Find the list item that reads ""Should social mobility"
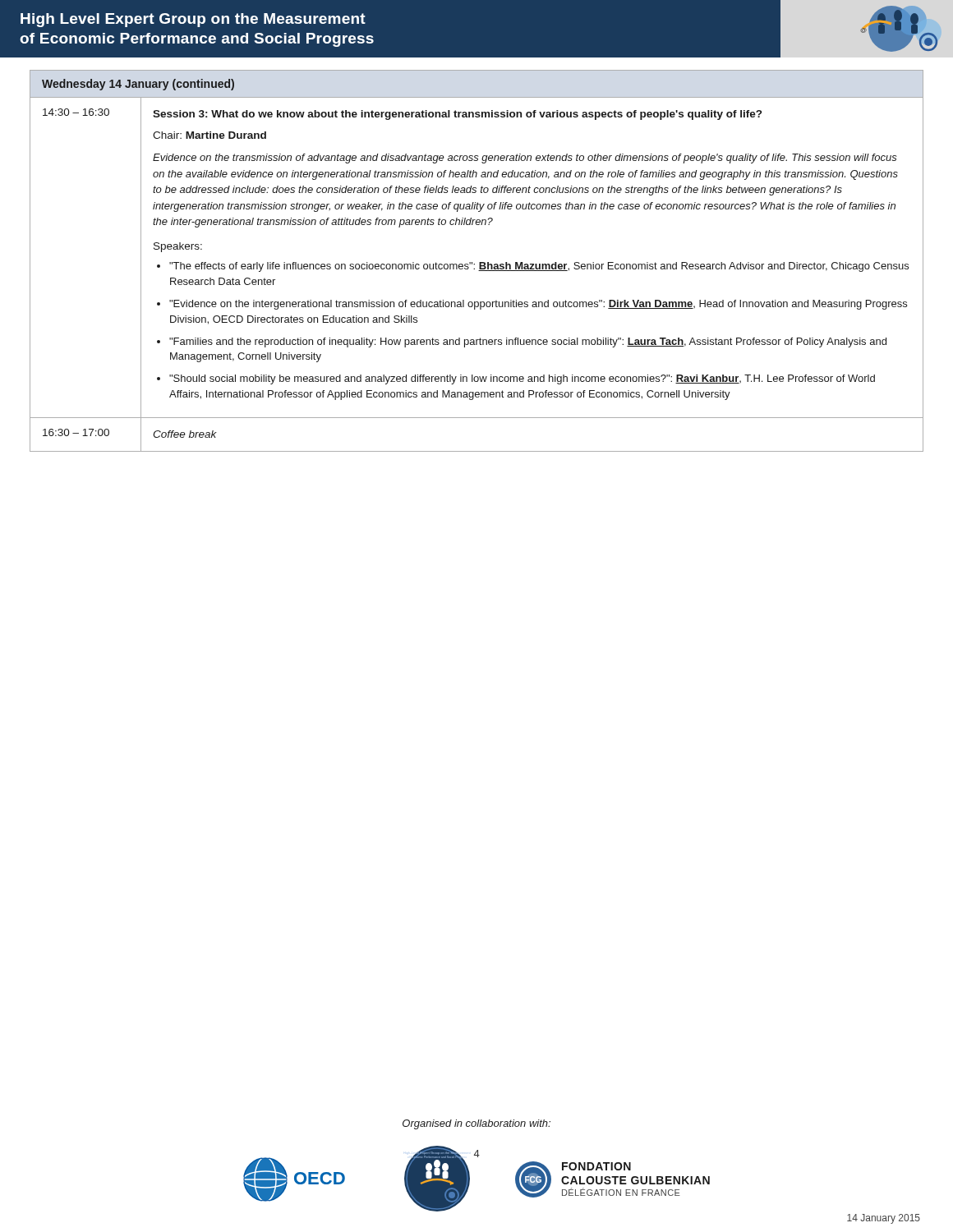This screenshot has width=953, height=1232. coord(522,386)
